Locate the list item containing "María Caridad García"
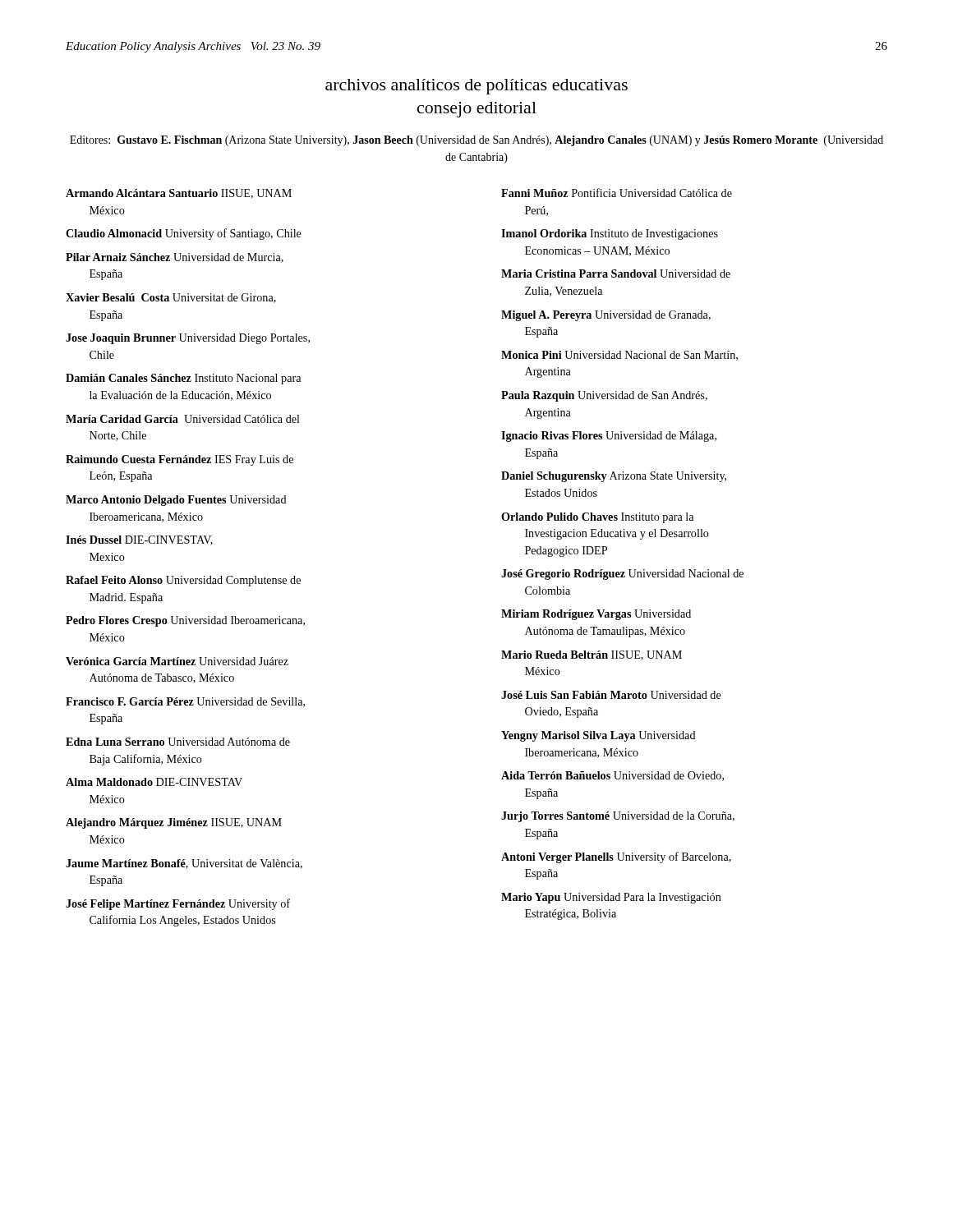Screen dimensions: 1232x953 [259, 427]
